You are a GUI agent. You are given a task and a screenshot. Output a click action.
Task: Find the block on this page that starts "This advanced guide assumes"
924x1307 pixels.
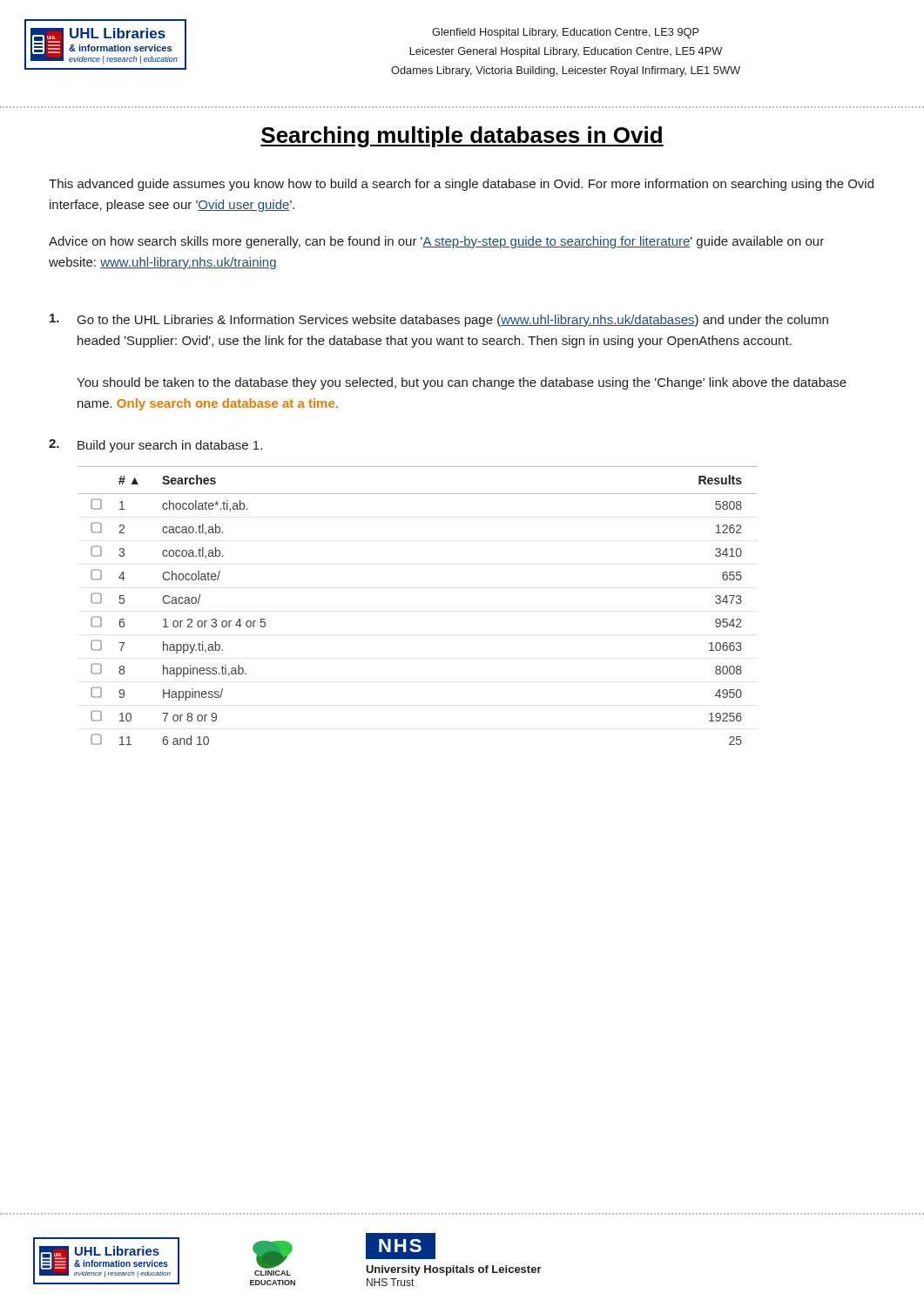coord(462,194)
